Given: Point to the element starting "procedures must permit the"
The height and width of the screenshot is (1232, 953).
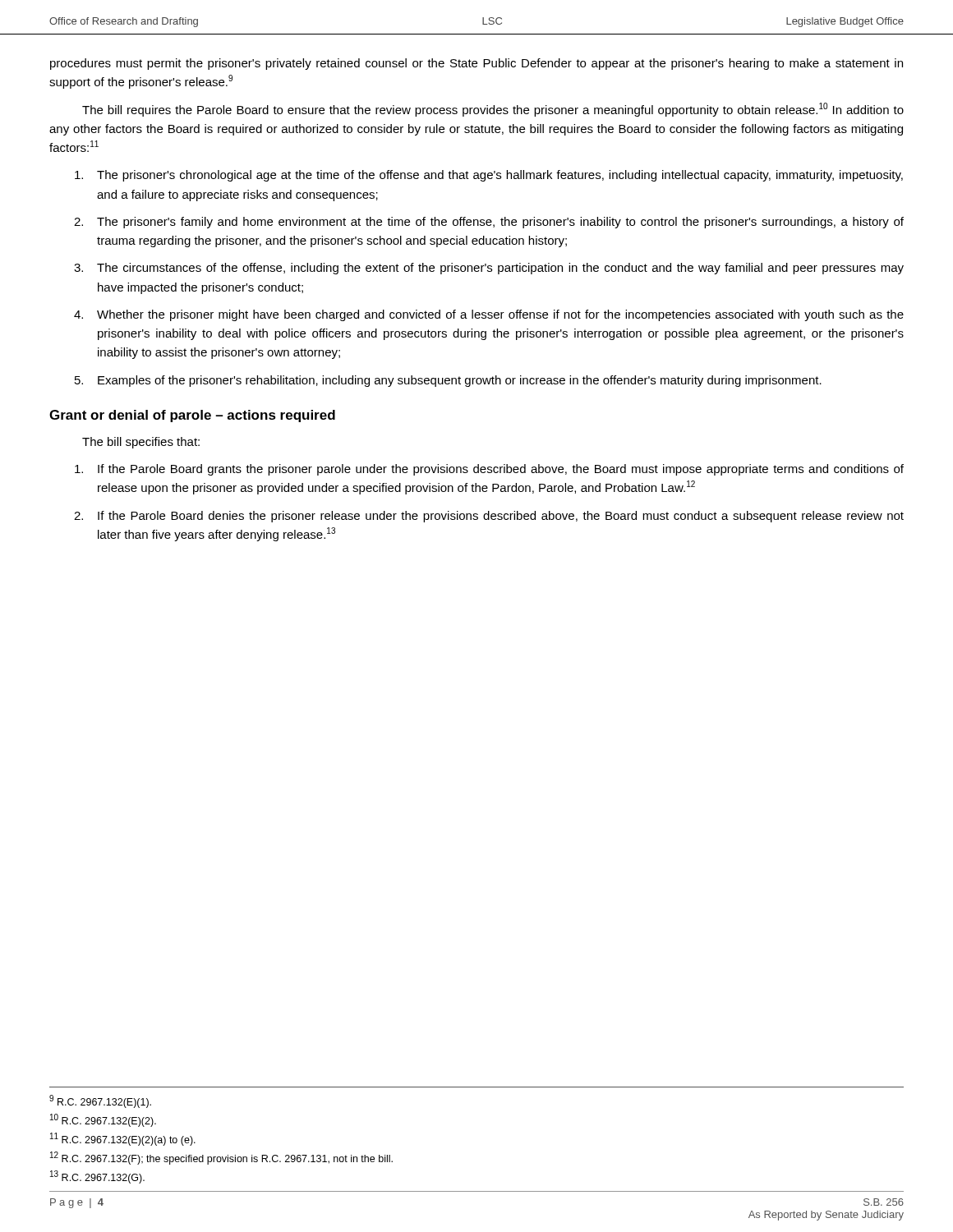Looking at the screenshot, I should pyautogui.click(x=476, y=72).
